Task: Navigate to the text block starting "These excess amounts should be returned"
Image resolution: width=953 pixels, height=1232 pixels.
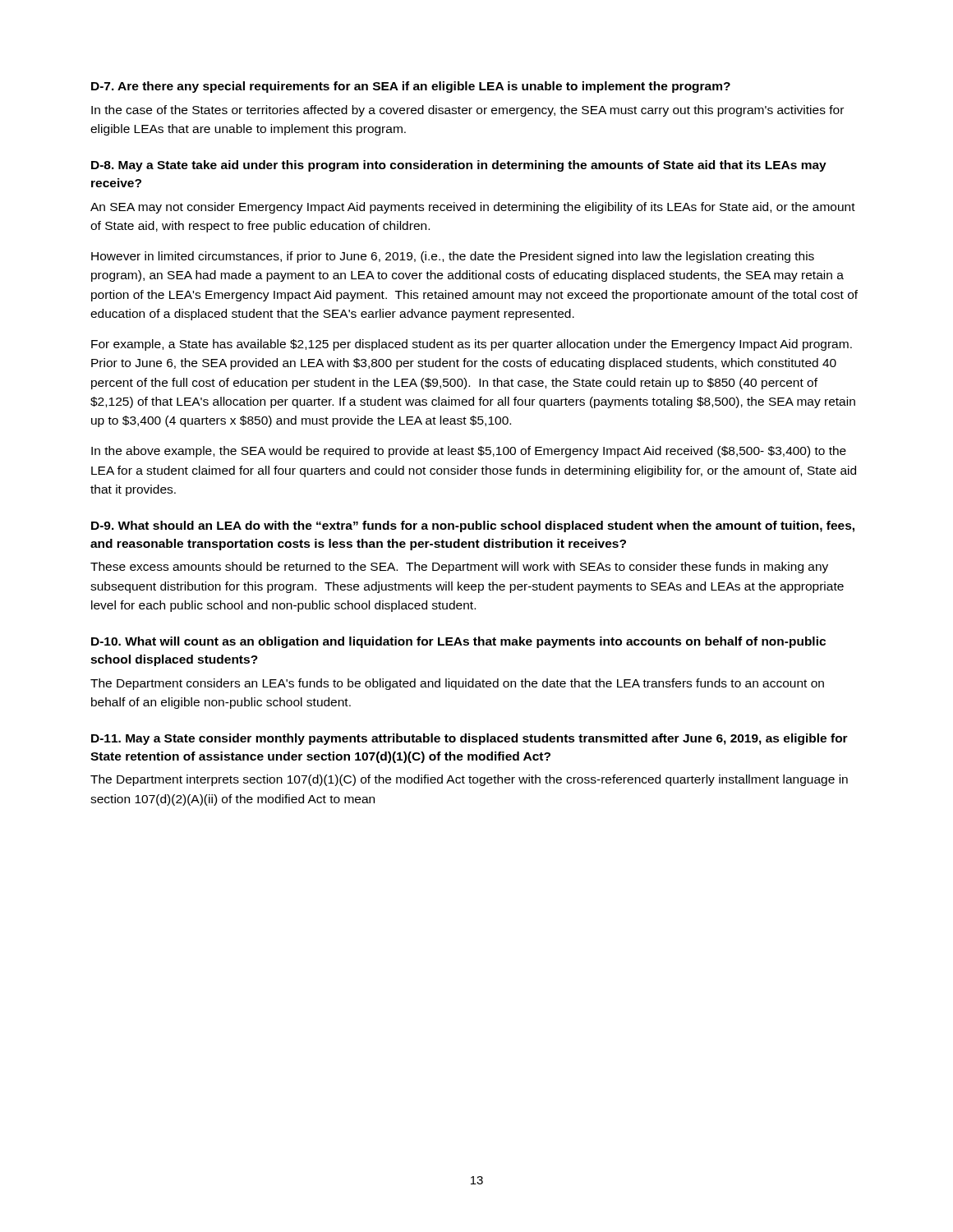Action: click(x=467, y=586)
